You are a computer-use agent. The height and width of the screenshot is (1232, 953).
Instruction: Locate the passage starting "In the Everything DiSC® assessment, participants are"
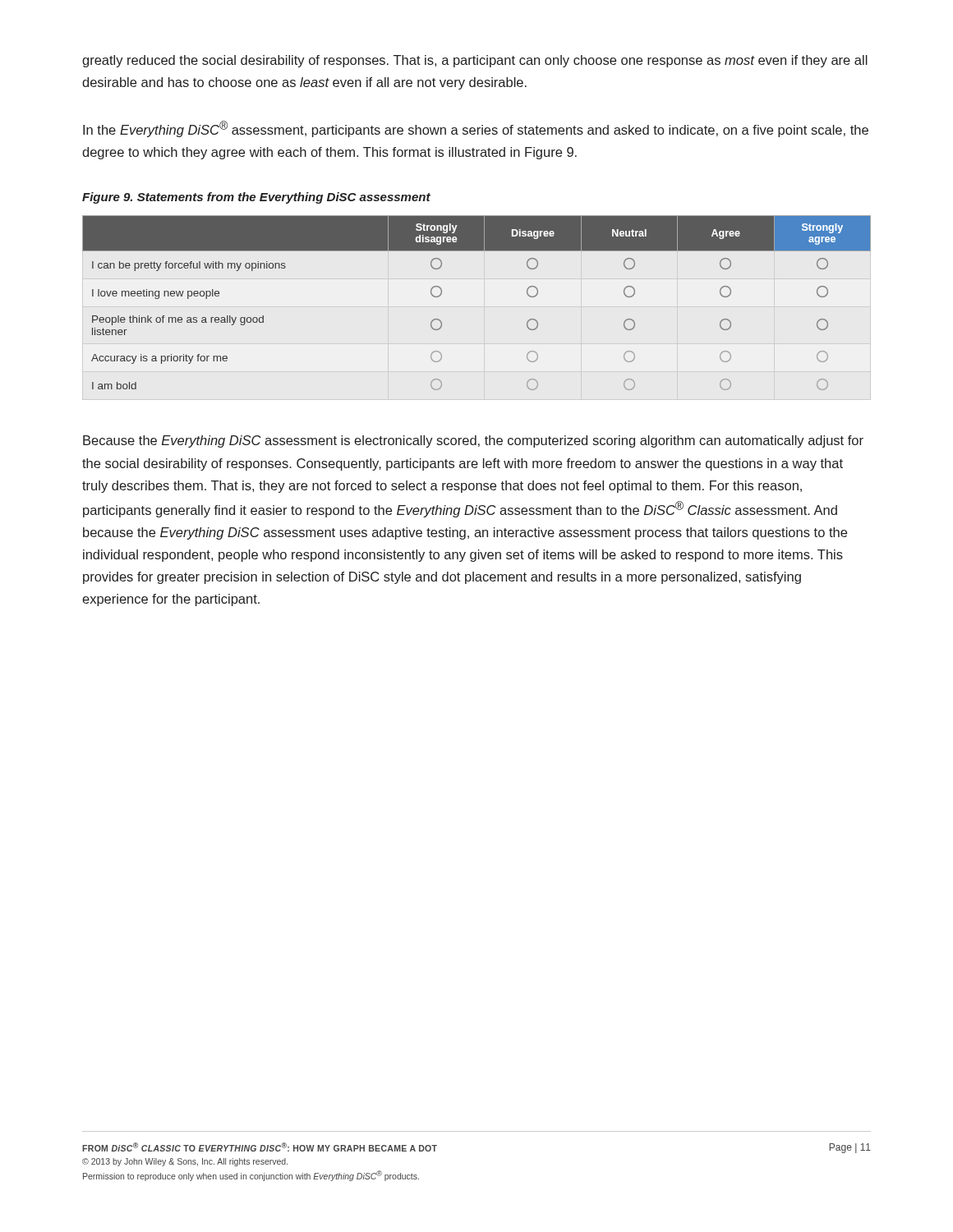click(475, 139)
